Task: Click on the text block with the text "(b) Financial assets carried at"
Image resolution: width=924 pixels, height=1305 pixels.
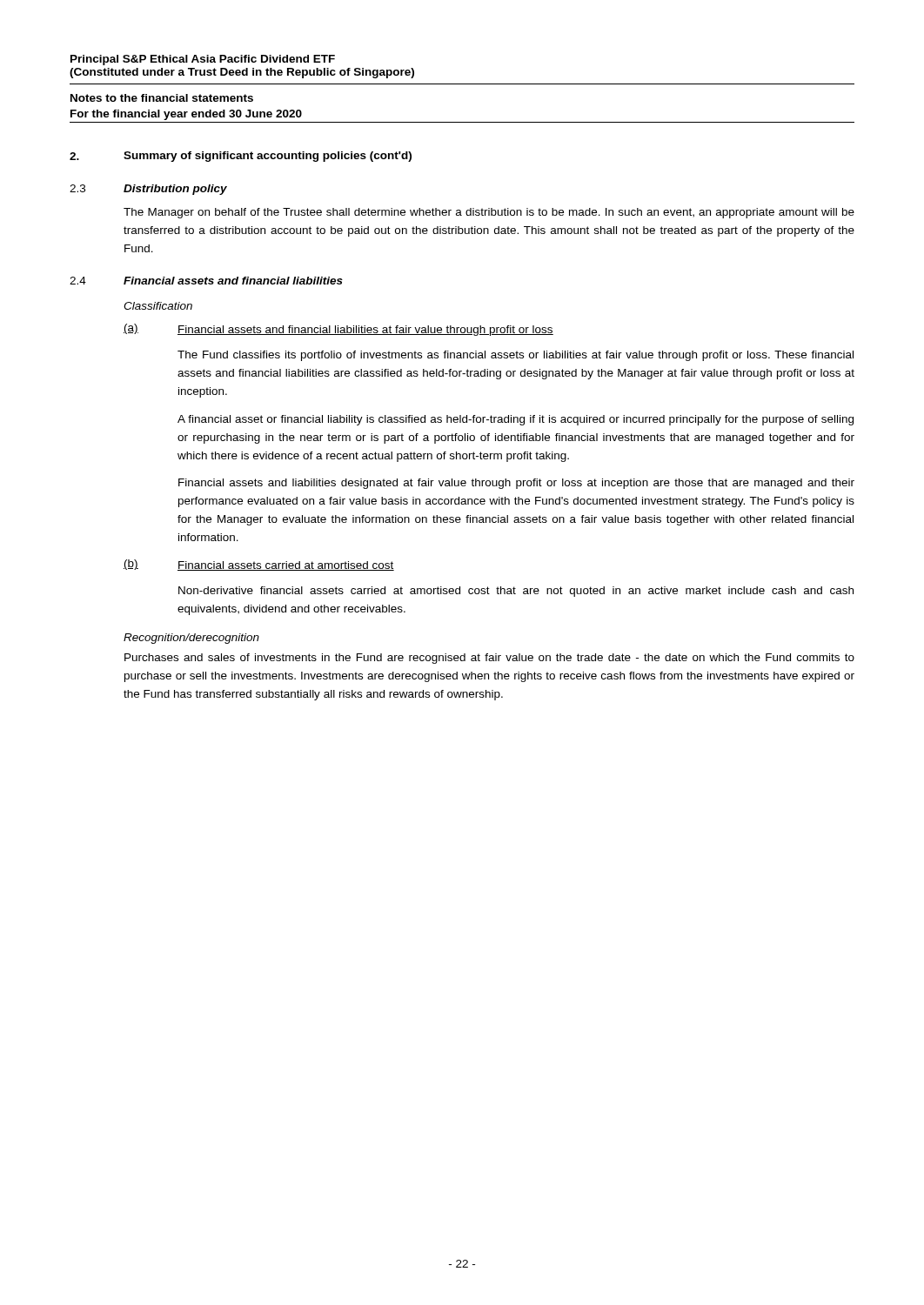Action: point(259,566)
